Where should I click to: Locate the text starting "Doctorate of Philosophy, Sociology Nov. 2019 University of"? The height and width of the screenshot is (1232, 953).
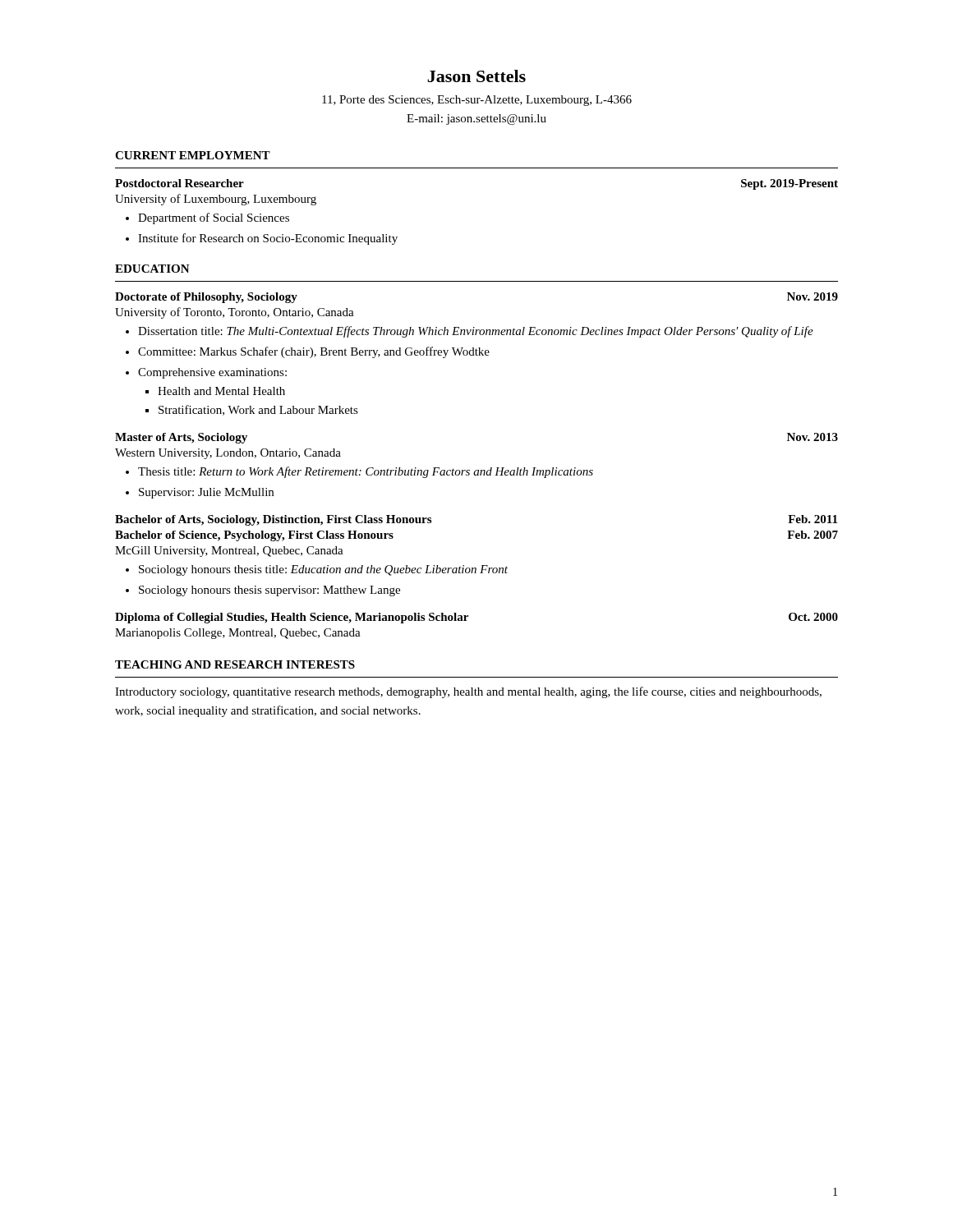207,298
